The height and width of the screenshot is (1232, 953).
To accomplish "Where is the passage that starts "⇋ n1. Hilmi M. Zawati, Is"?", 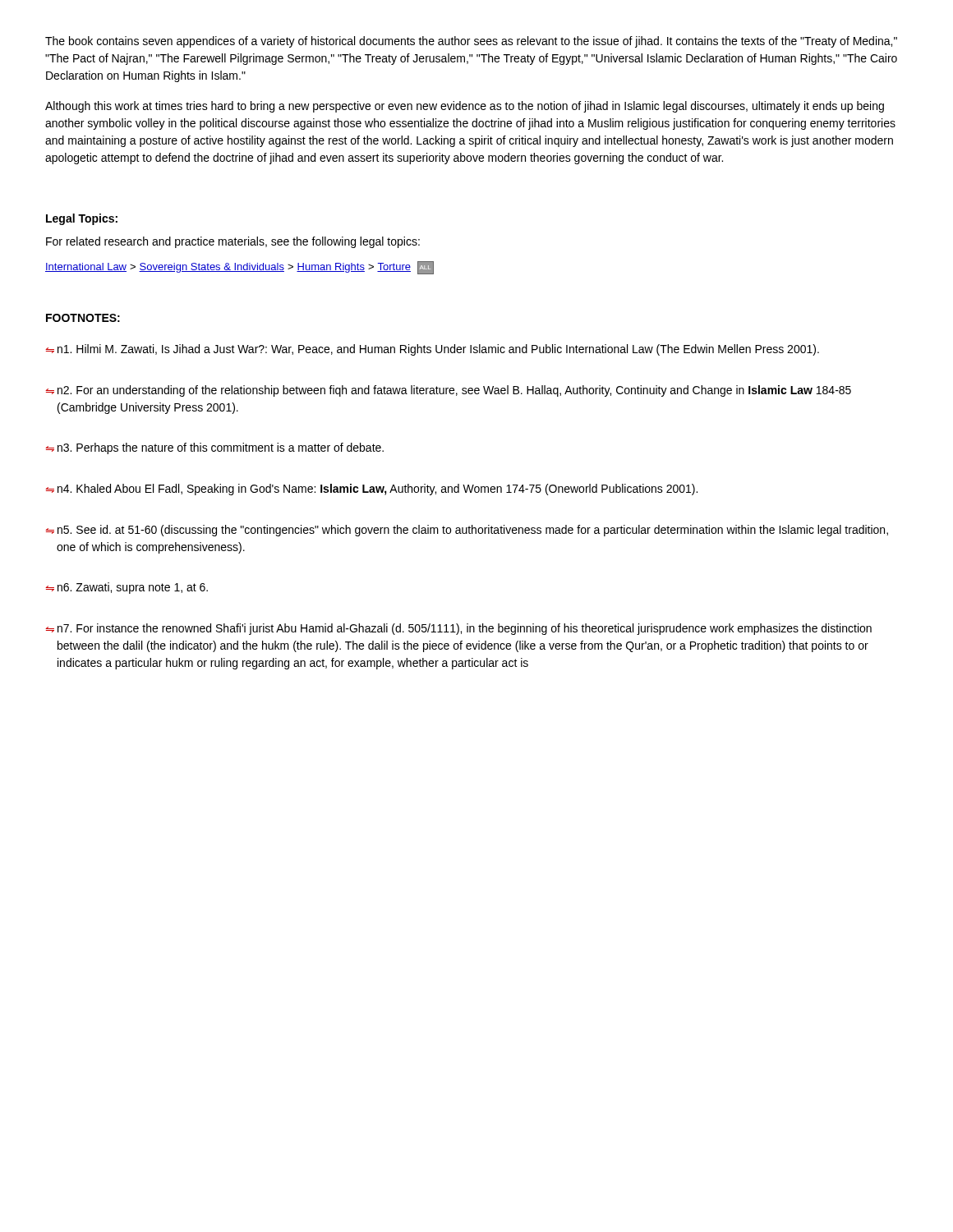I will point(476,350).
